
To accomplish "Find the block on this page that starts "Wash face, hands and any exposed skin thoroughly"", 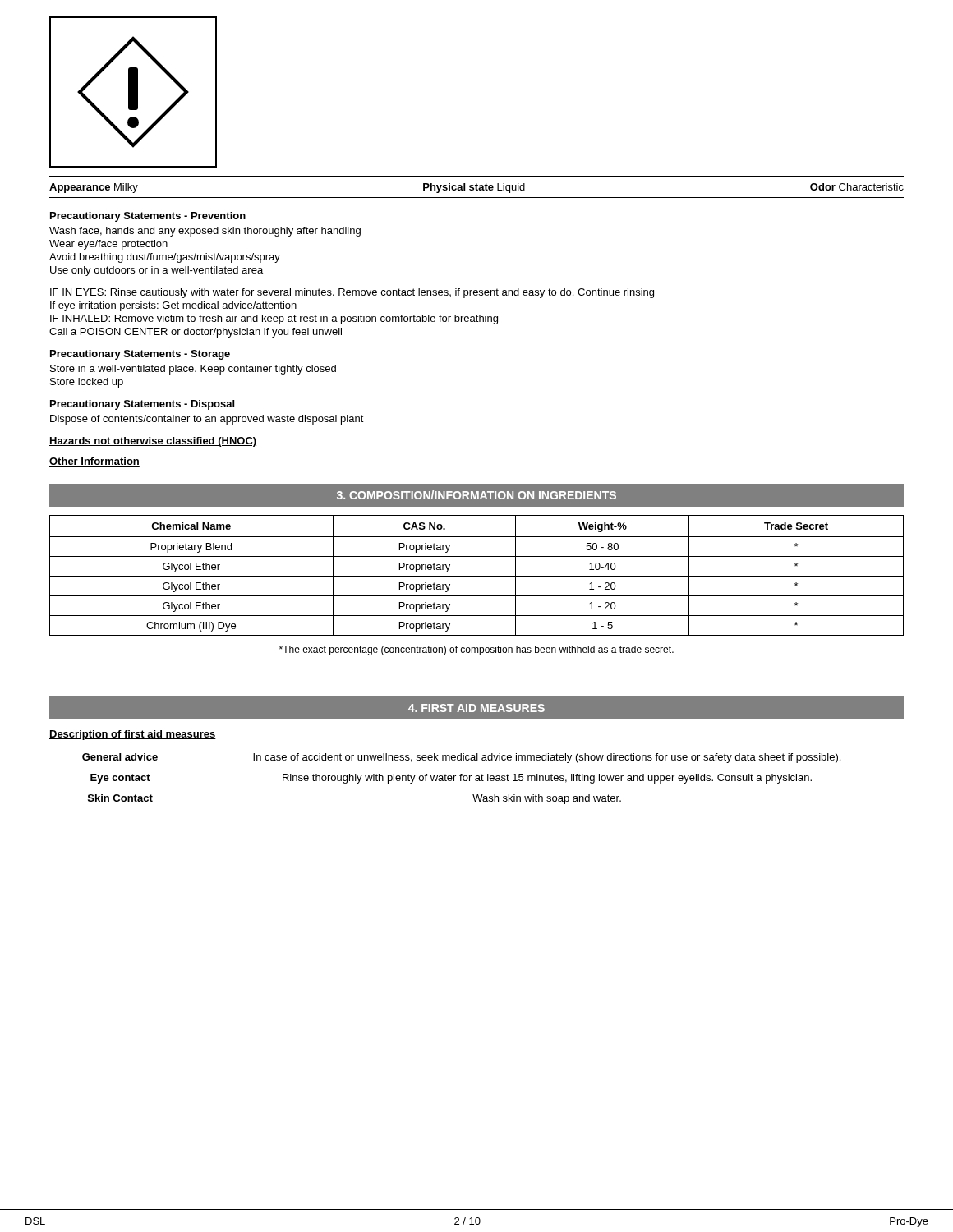I will [205, 232].
